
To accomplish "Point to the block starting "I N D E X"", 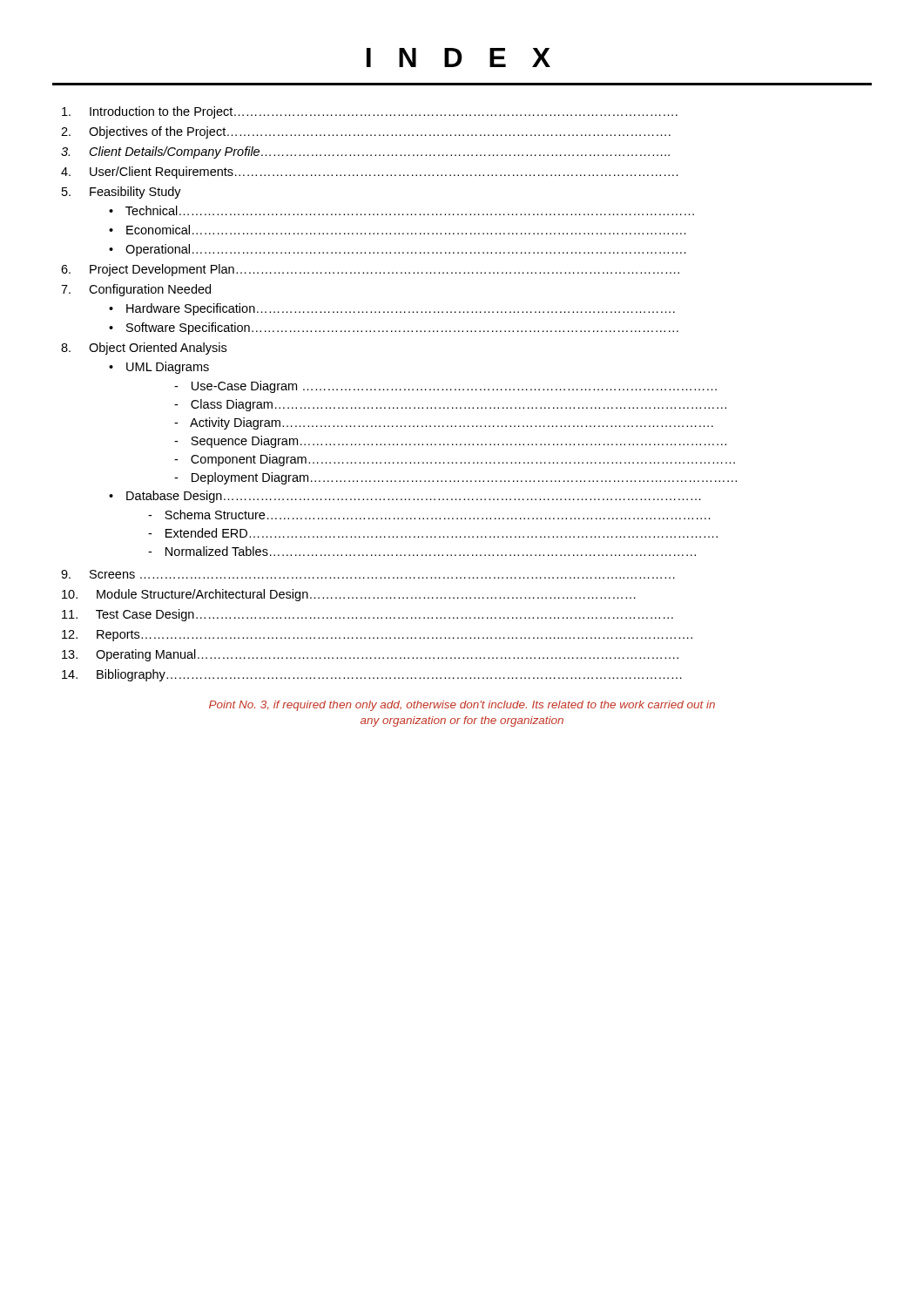I will (x=462, y=58).
